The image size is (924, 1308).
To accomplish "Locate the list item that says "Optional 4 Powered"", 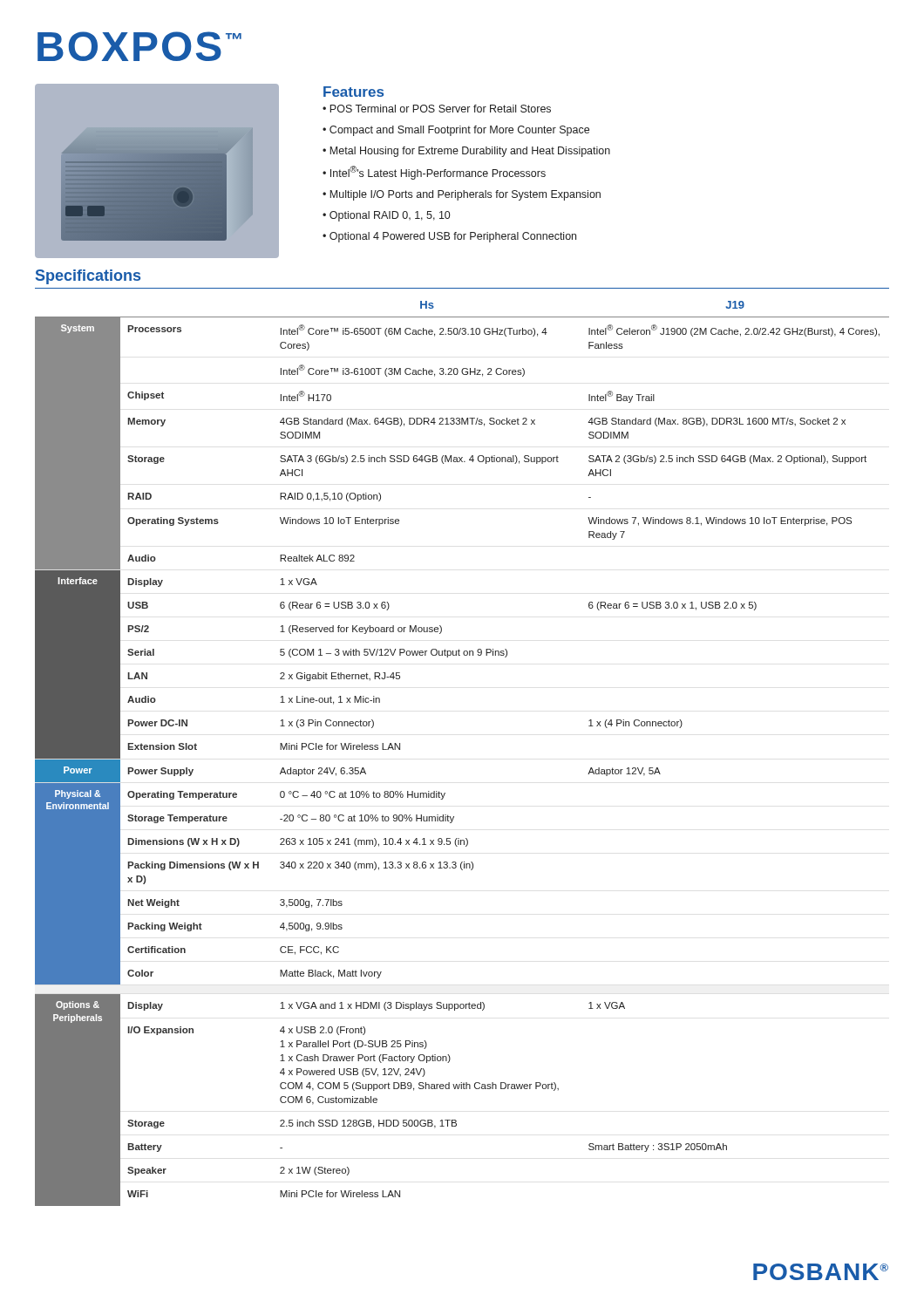I will click(x=453, y=236).
